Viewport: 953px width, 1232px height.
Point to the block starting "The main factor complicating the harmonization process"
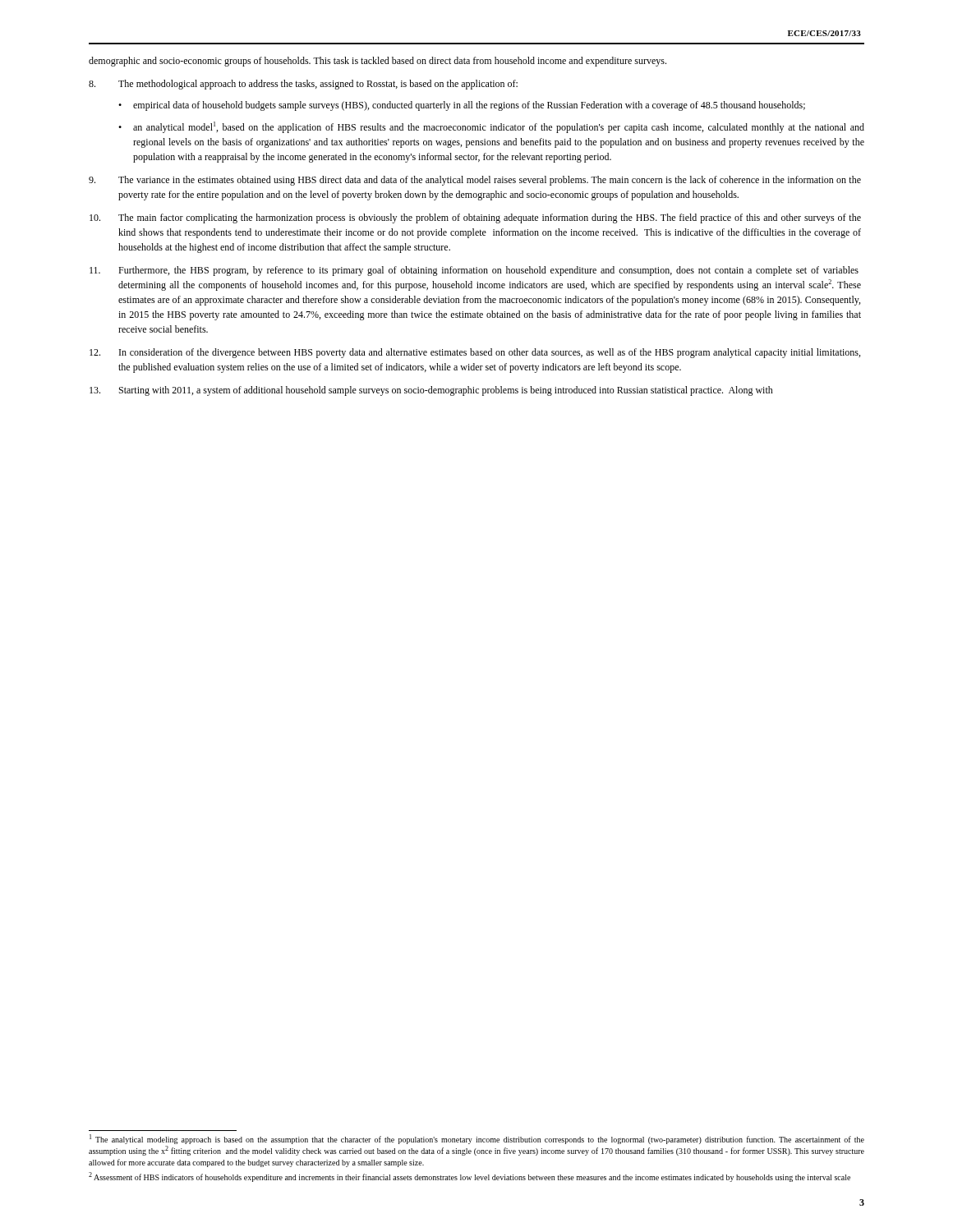[475, 232]
